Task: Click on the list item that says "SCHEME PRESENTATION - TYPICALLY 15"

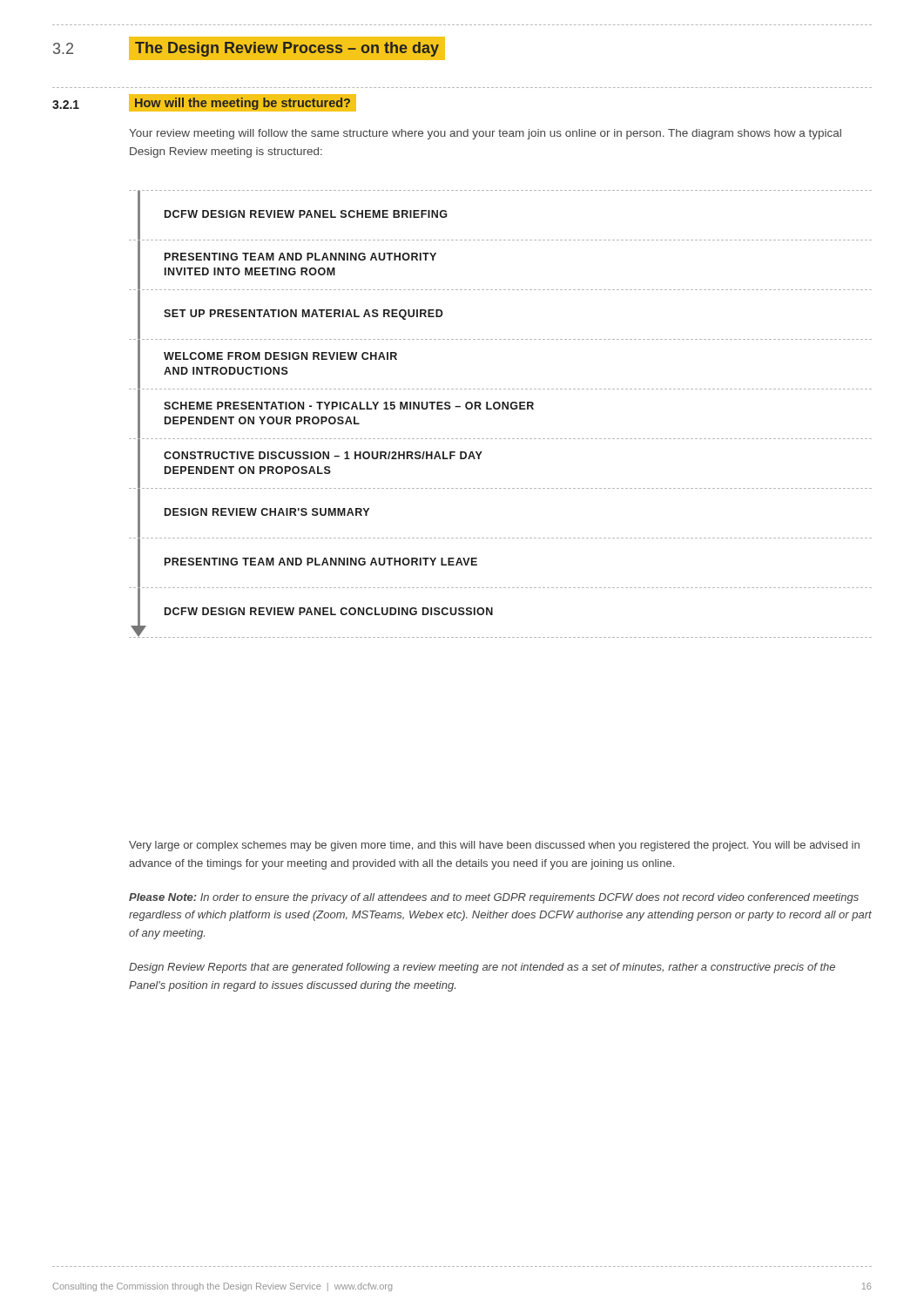Action: (349, 413)
